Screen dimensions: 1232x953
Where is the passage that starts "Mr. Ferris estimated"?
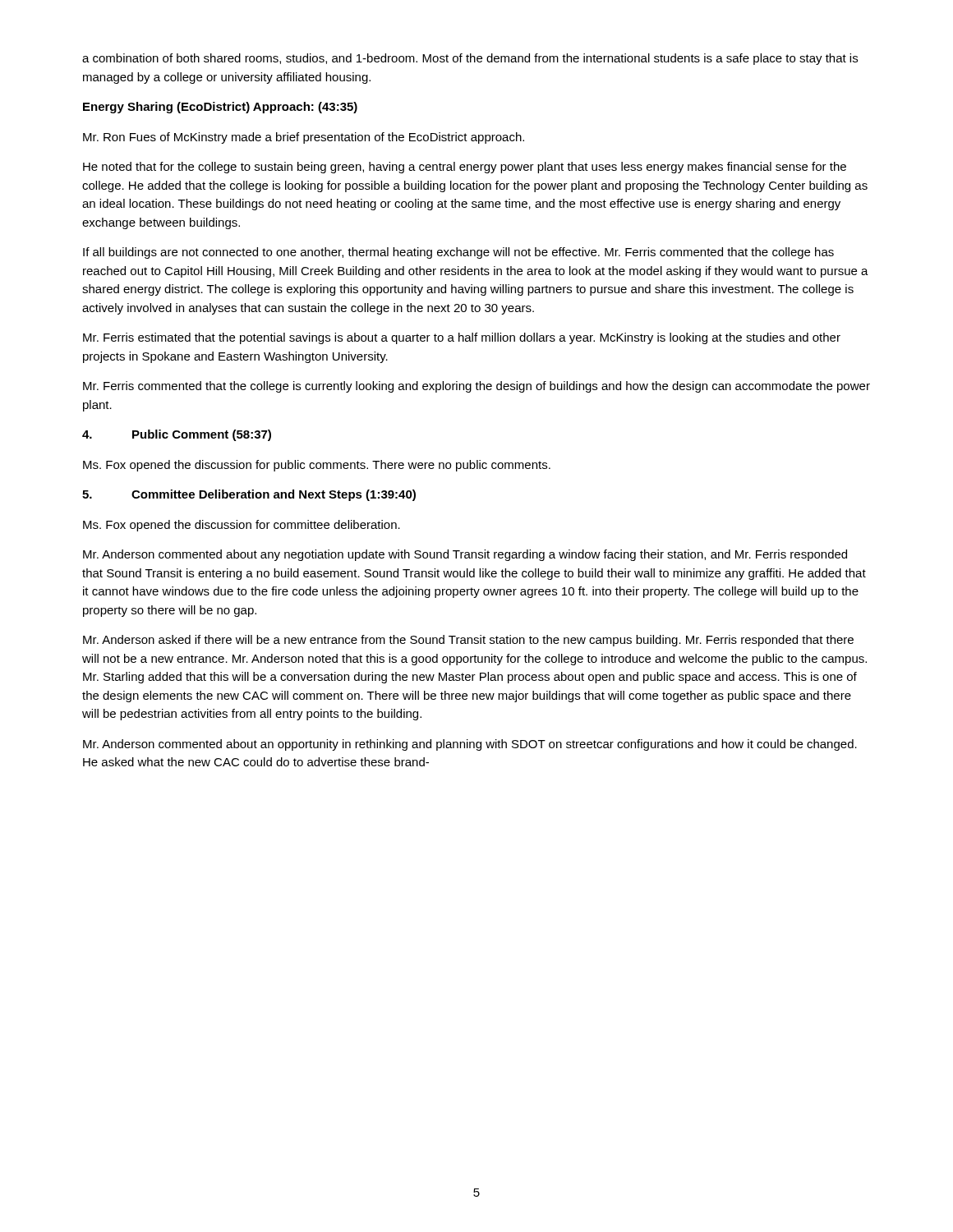click(461, 346)
